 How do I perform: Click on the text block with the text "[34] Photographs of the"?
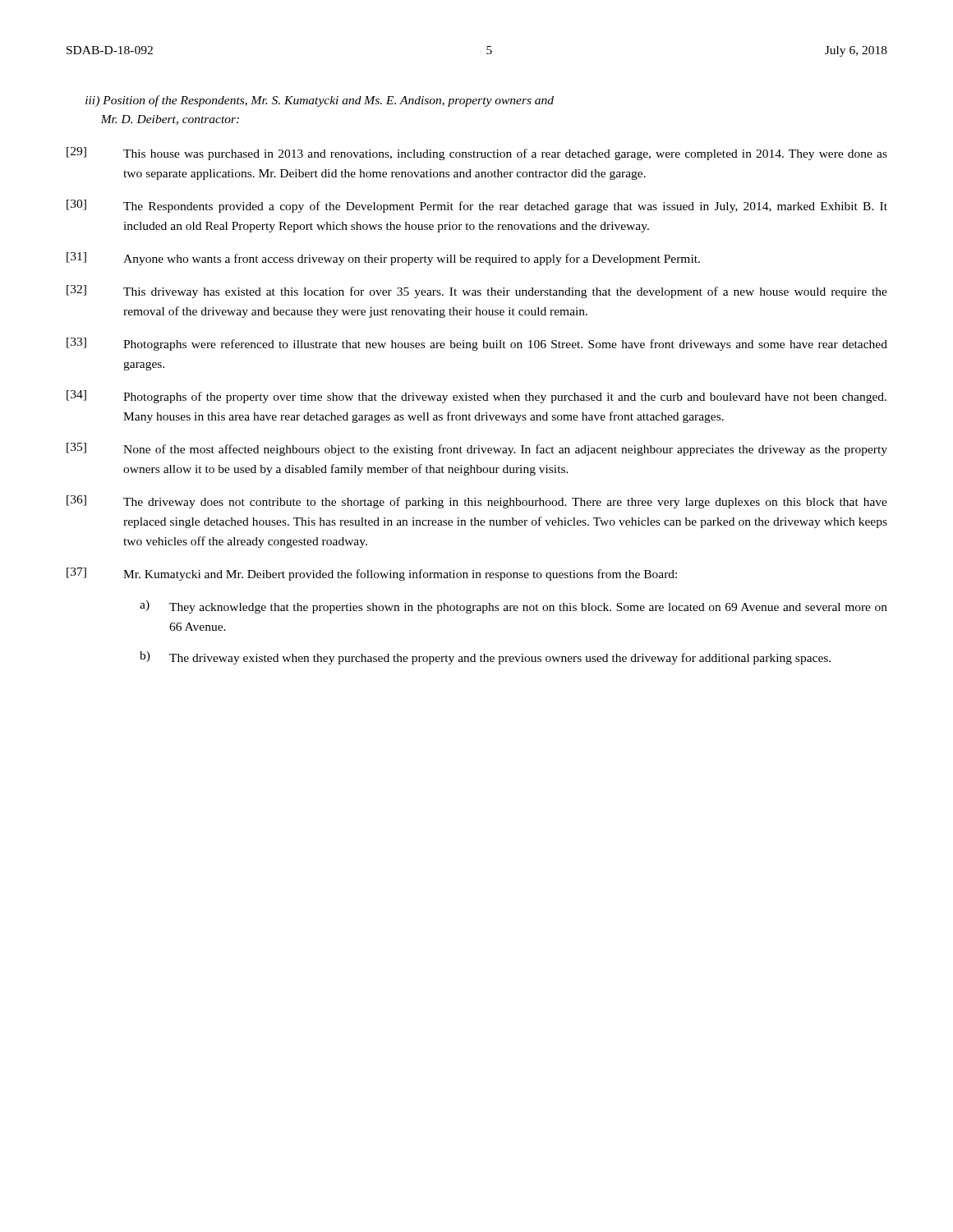(x=476, y=406)
